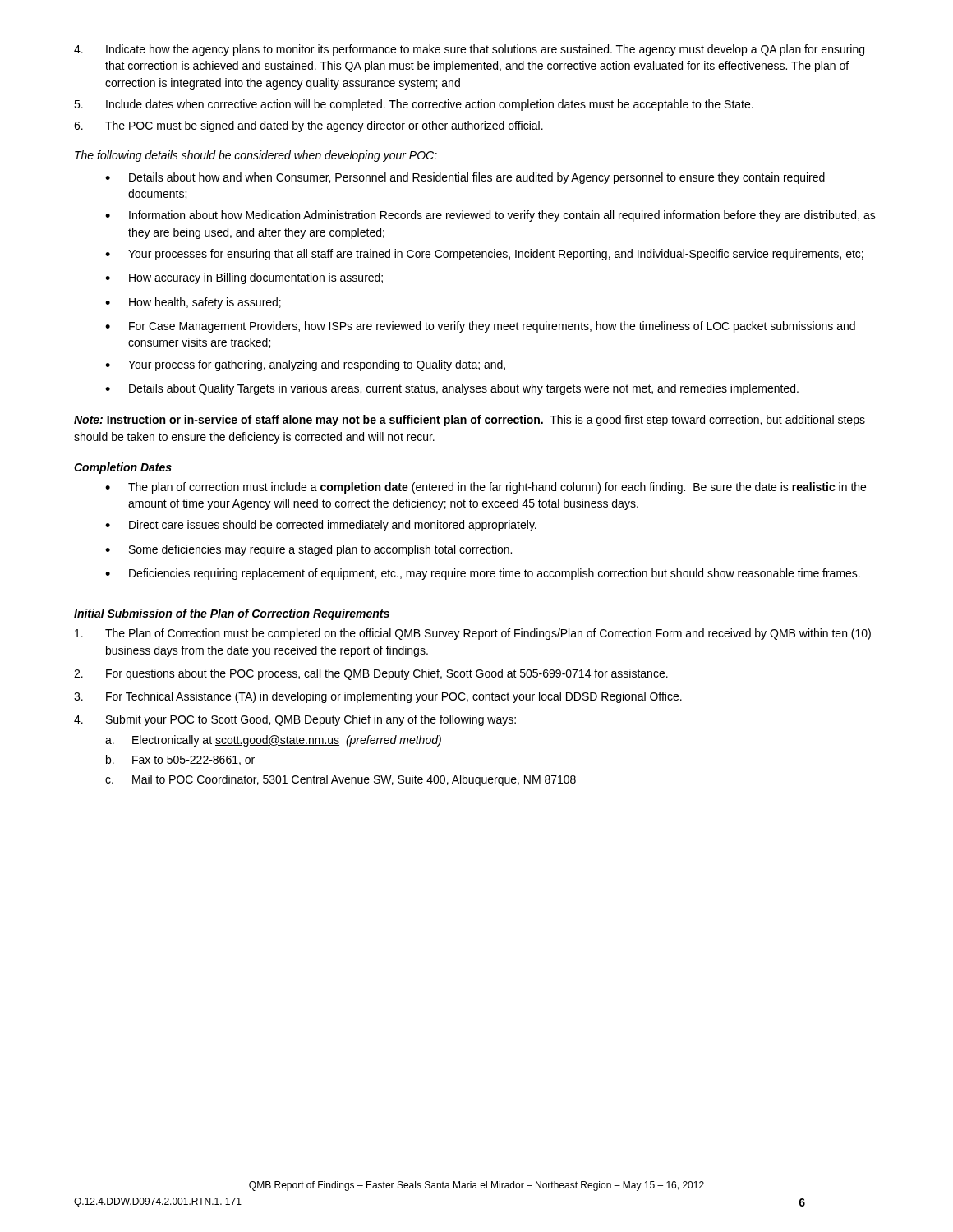
Task: Point to the block beginning "• How accuracy in Billing documentation is"
Action: [x=244, y=278]
